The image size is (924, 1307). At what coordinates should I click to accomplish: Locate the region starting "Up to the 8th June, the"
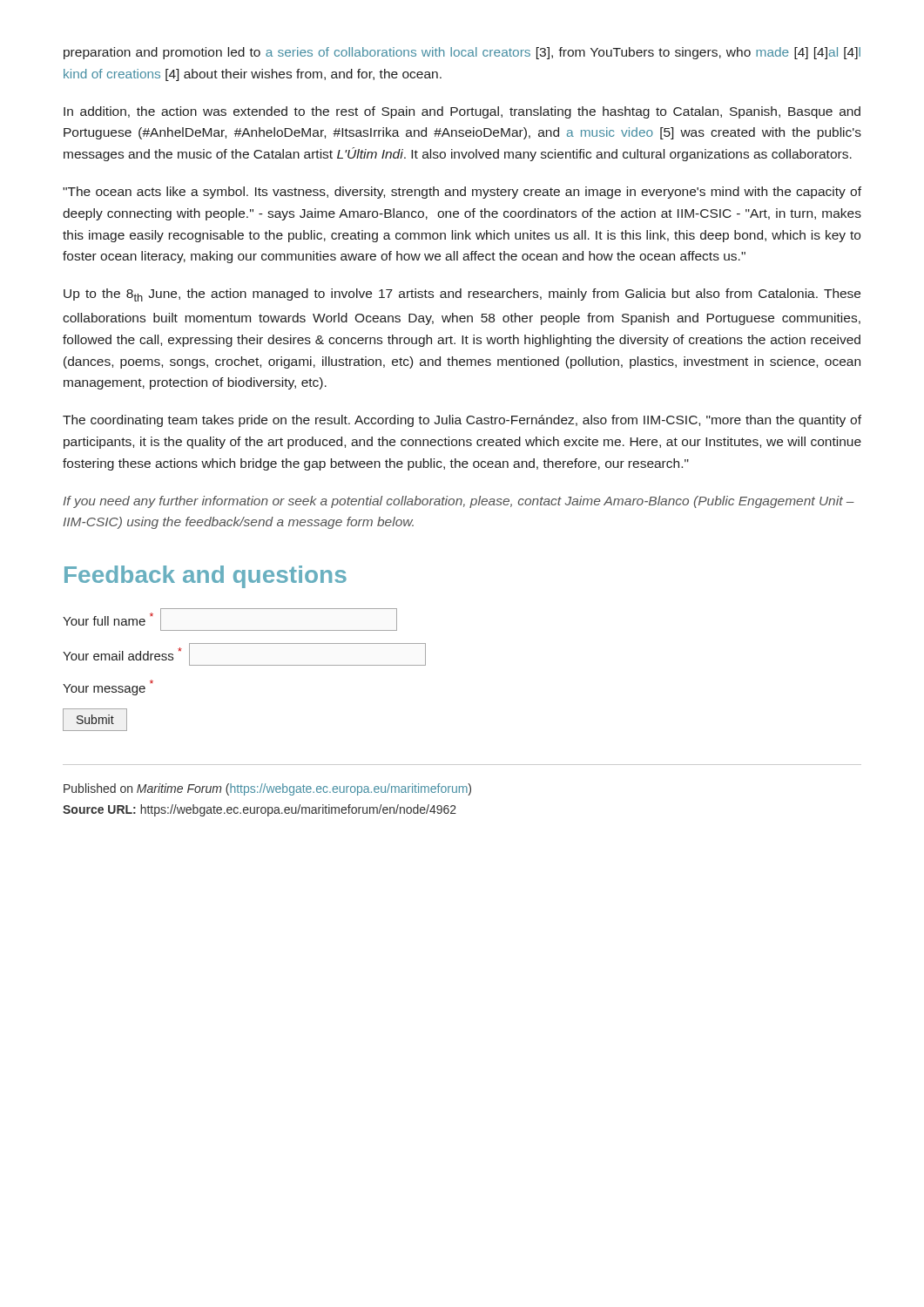pyautogui.click(x=462, y=338)
